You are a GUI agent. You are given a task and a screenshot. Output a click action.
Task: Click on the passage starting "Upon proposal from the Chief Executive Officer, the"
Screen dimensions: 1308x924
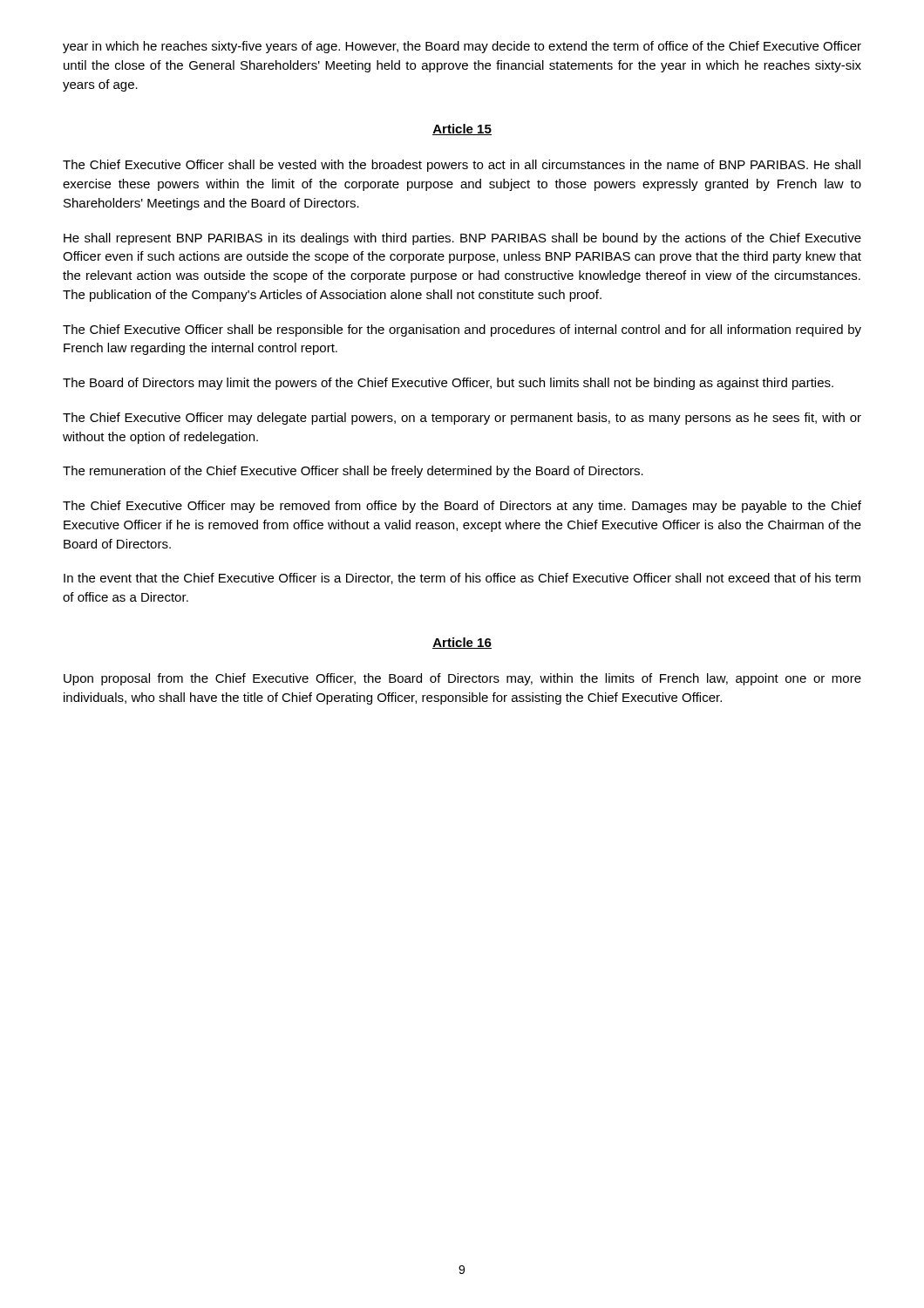[x=462, y=688]
